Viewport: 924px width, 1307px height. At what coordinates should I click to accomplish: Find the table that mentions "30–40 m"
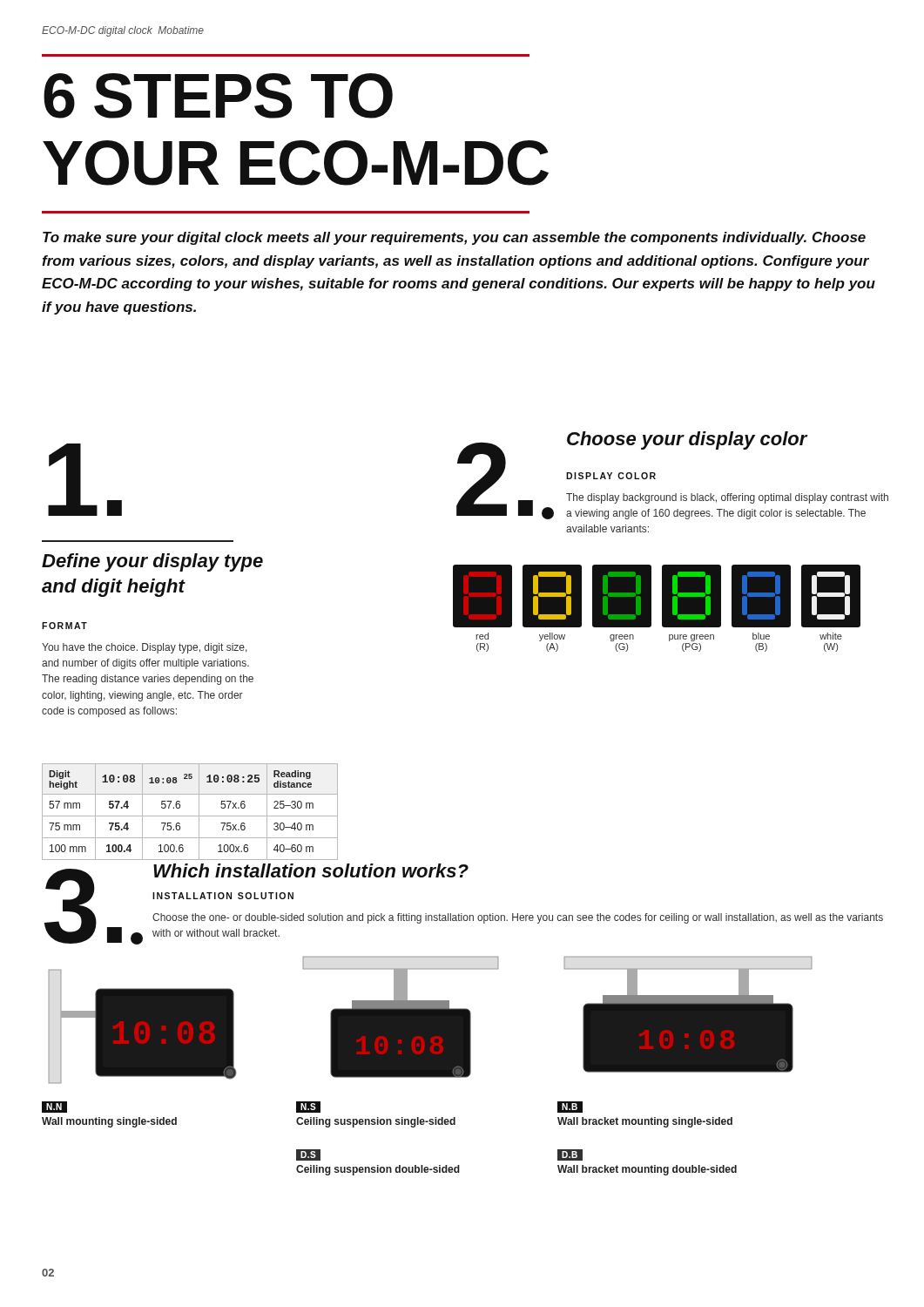pyautogui.click(x=190, y=812)
